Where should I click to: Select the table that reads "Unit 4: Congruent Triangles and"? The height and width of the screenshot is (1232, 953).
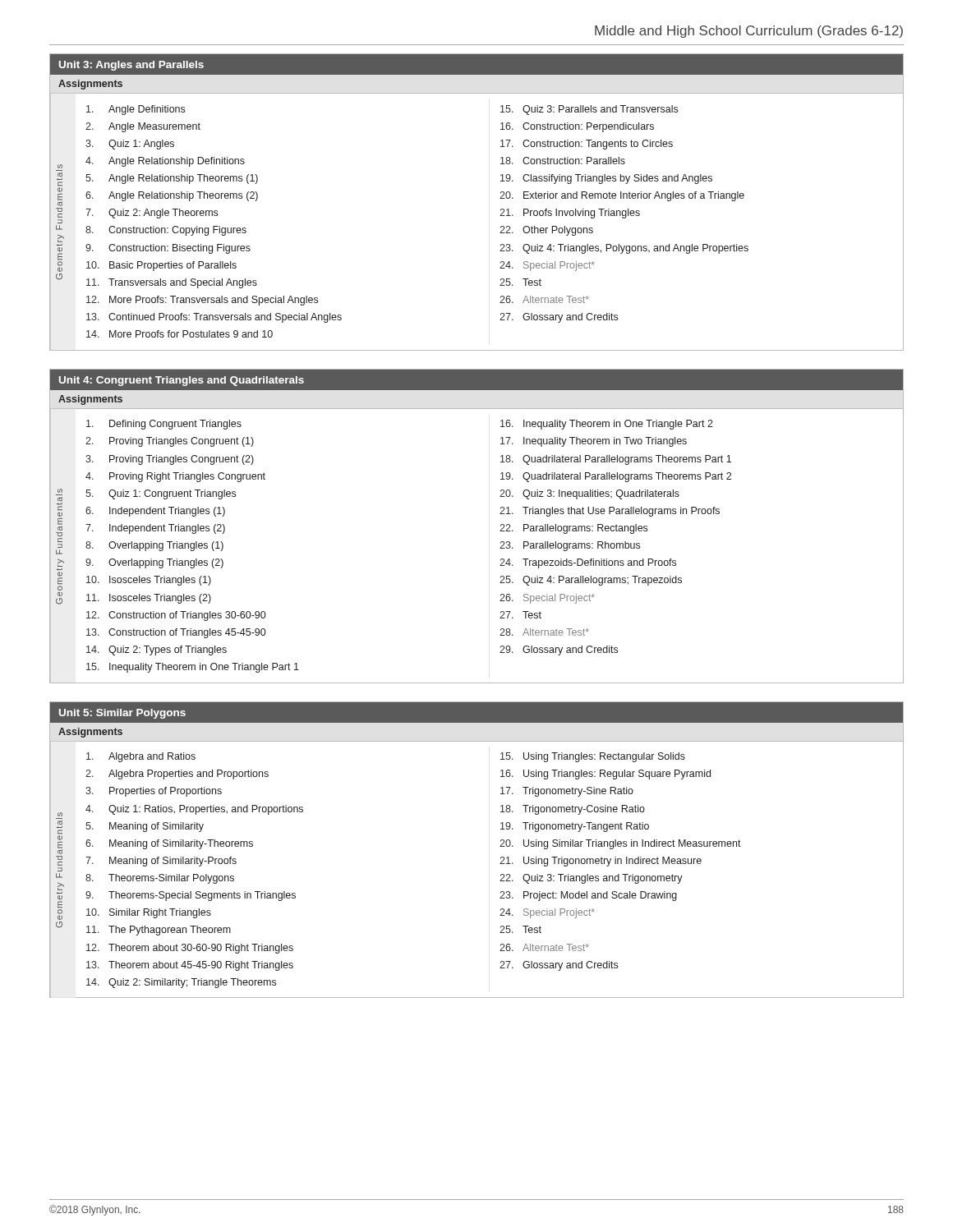476,526
